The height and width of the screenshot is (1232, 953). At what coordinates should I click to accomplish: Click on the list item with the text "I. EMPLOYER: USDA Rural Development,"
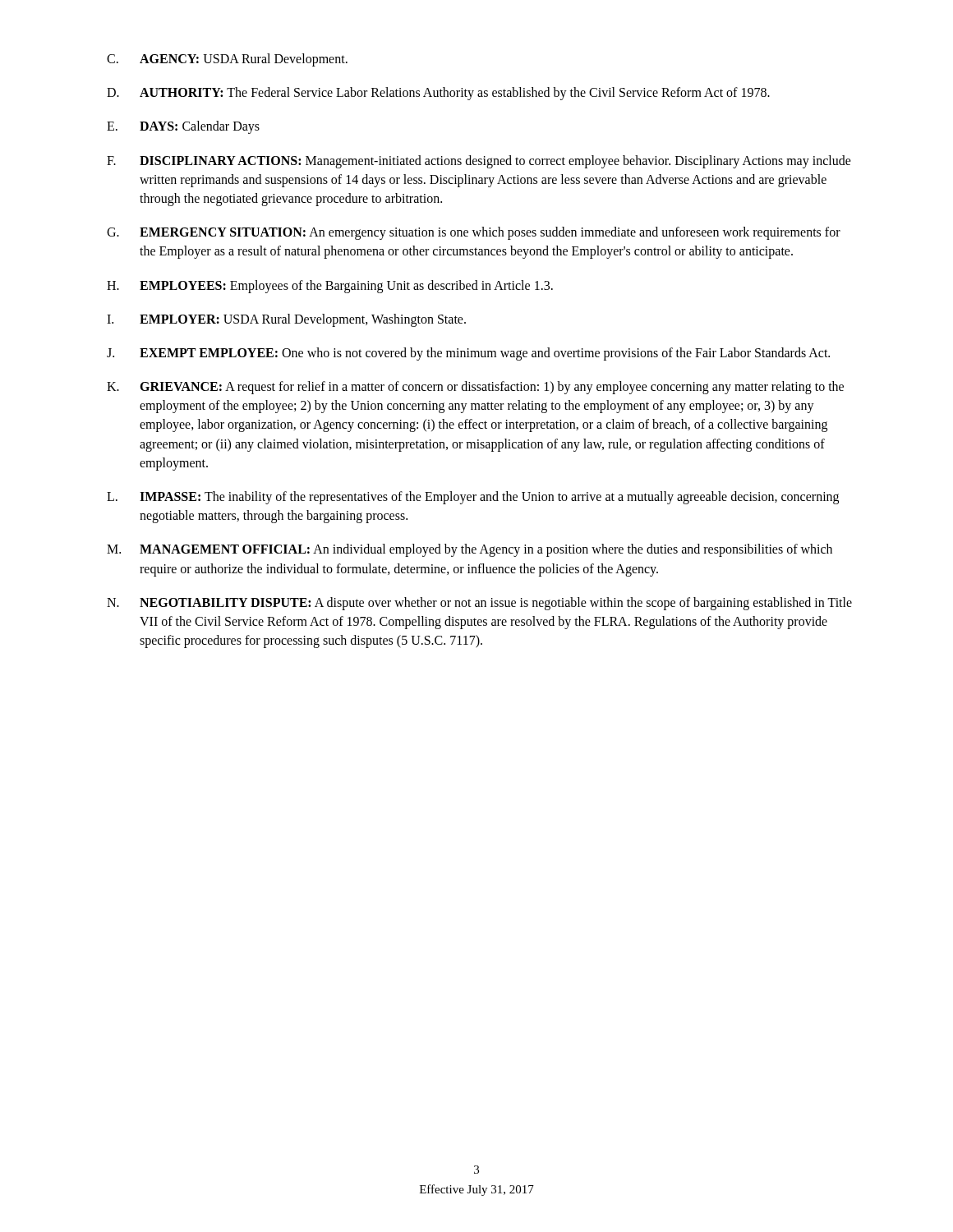(286, 320)
